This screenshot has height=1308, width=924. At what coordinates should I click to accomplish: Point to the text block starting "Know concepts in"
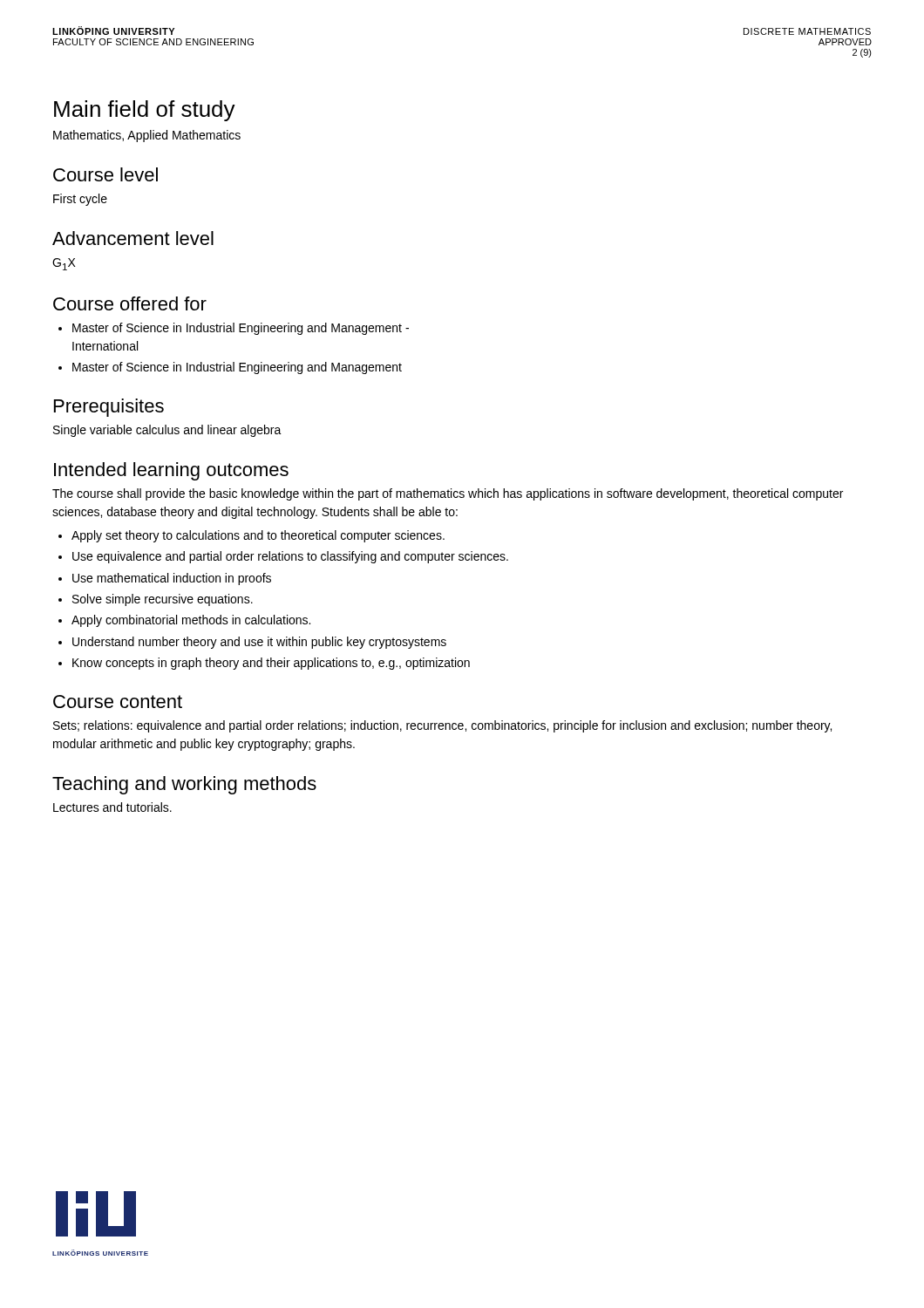coord(271,663)
